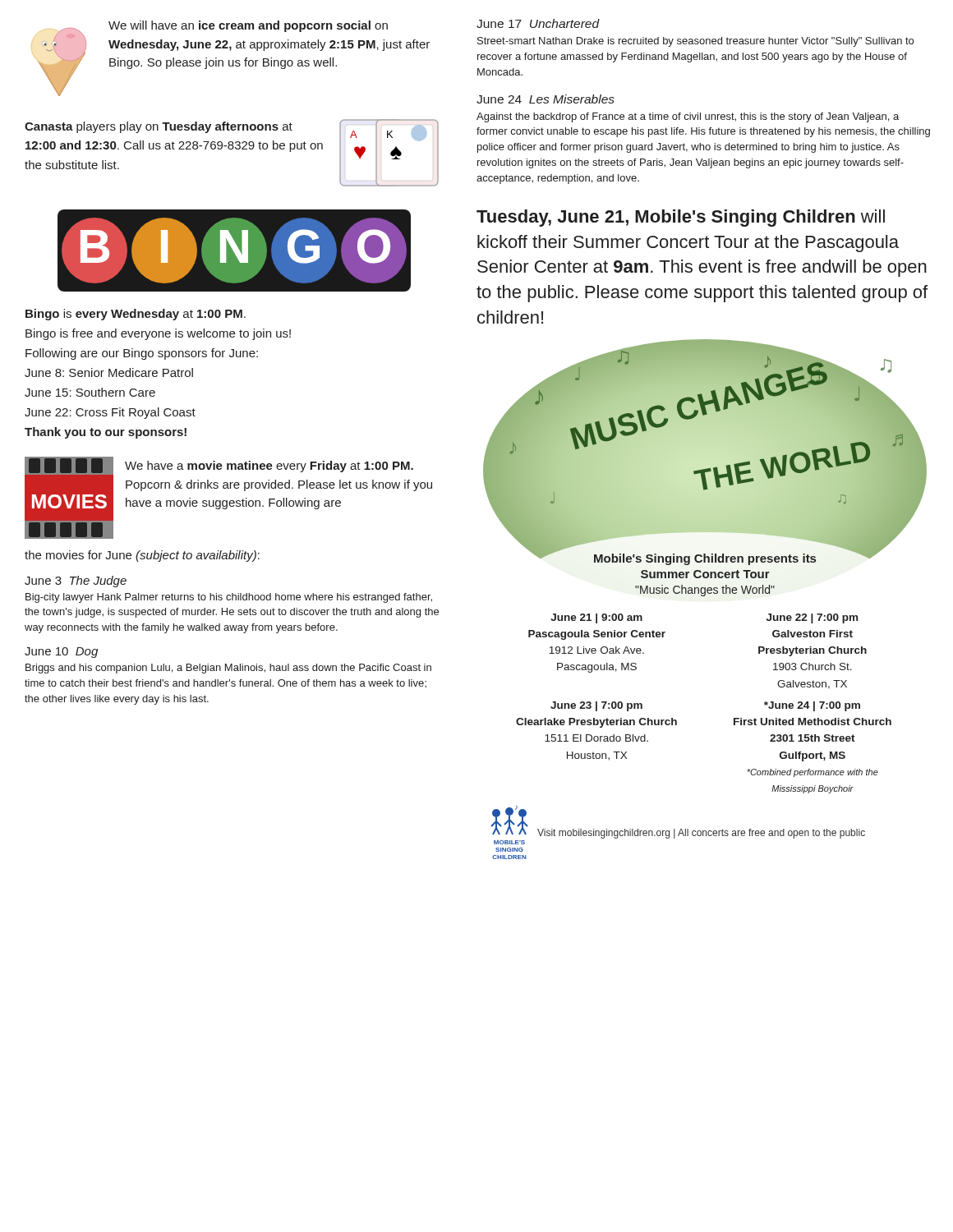Find the text block starting "June 22 | 7:00 pm Galveston First"
This screenshot has height=1232, width=953.
[x=812, y=650]
